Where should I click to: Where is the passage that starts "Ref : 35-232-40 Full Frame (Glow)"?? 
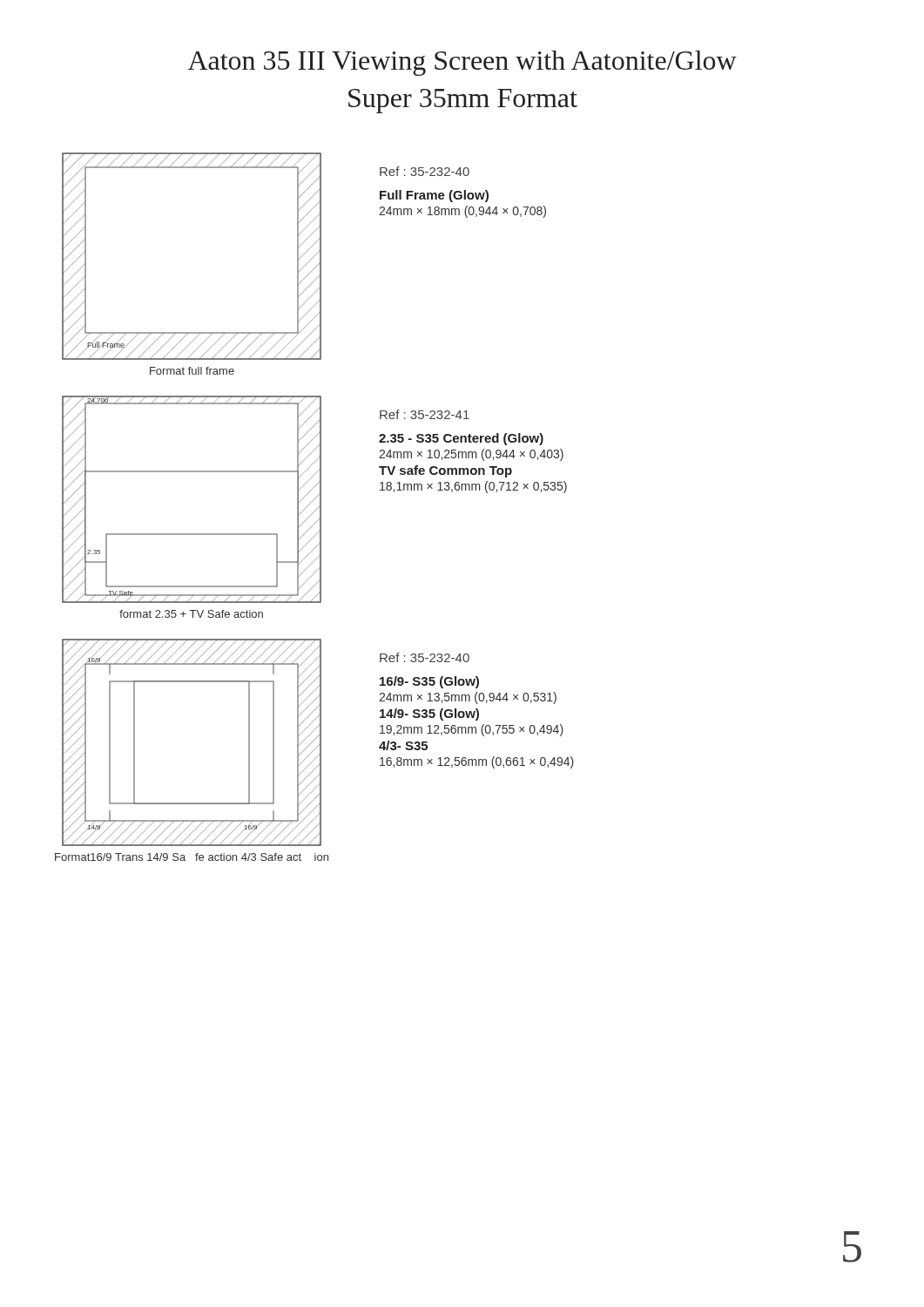463,191
